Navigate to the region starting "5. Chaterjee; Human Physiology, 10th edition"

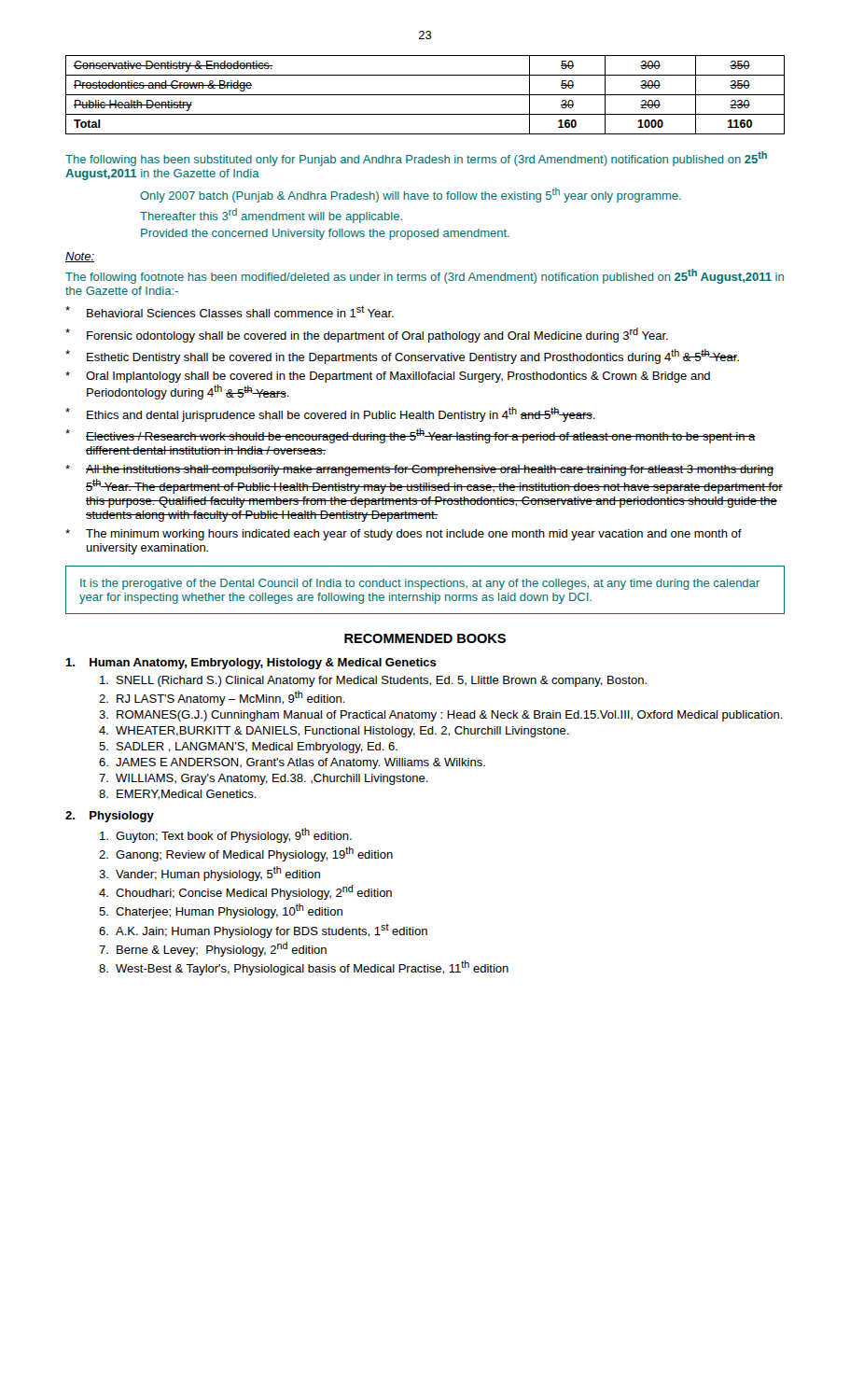tap(221, 910)
